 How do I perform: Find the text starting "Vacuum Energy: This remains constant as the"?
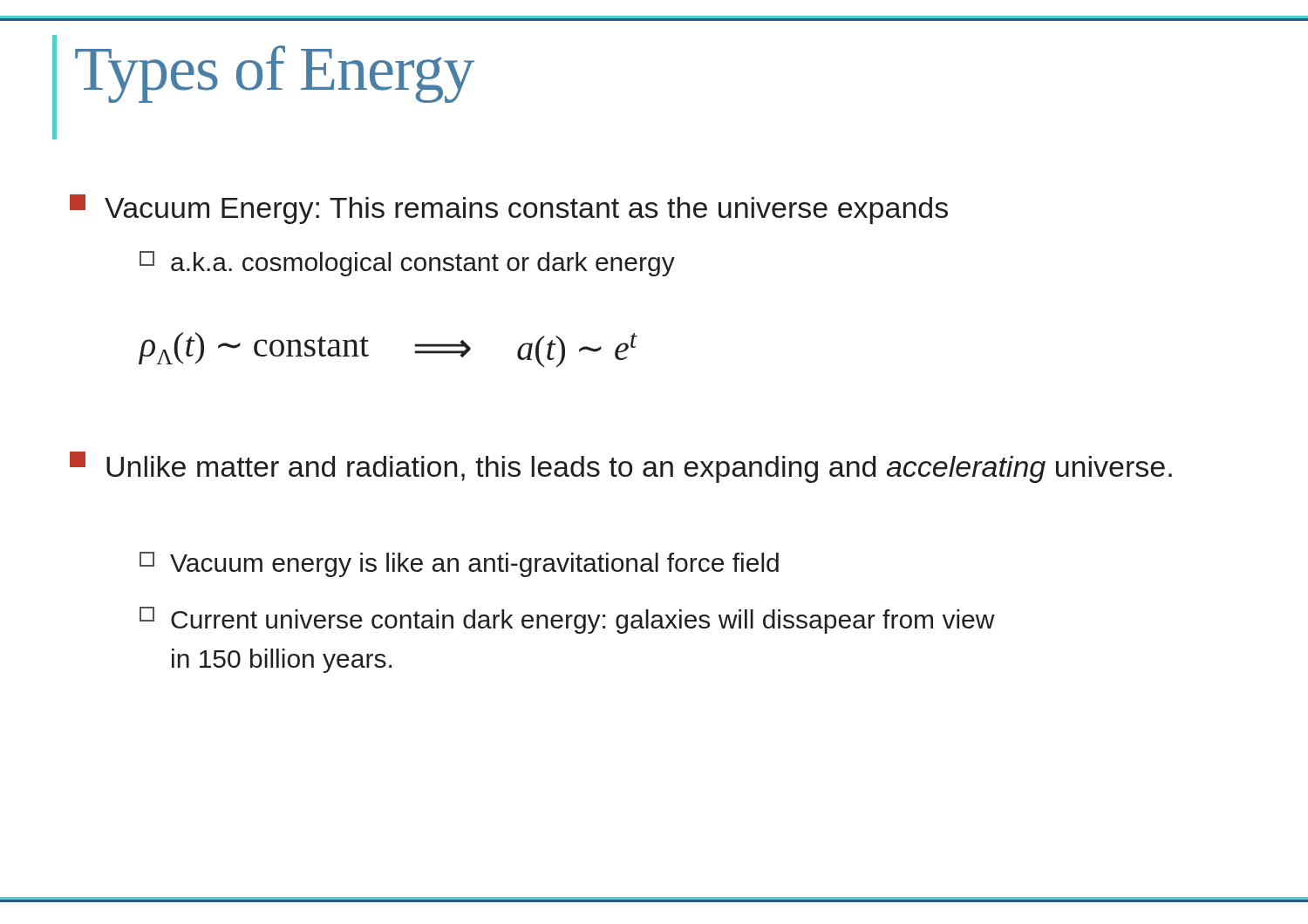coord(509,208)
